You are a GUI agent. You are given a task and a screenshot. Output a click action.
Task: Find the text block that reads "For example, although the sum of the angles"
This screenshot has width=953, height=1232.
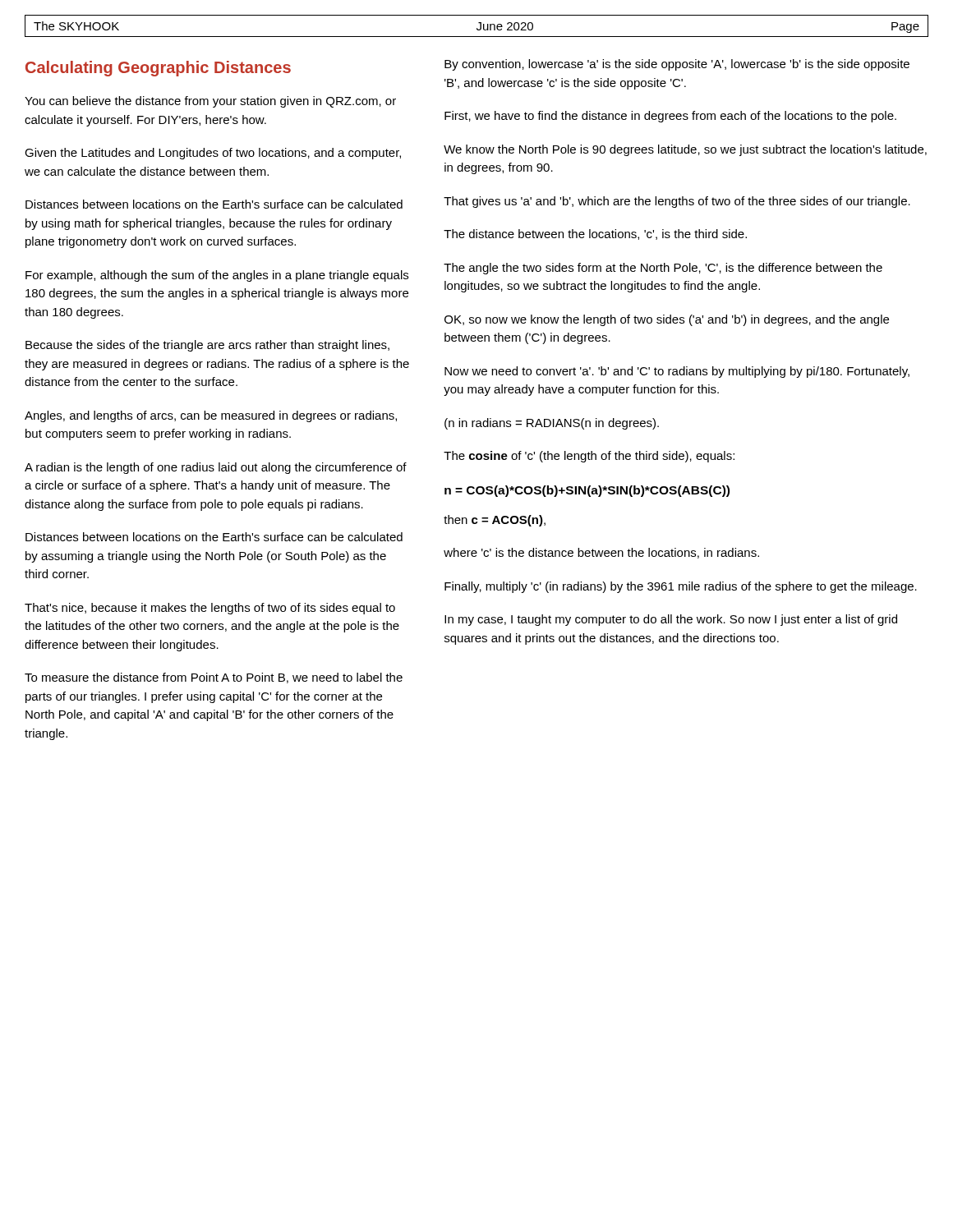click(x=217, y=293)
